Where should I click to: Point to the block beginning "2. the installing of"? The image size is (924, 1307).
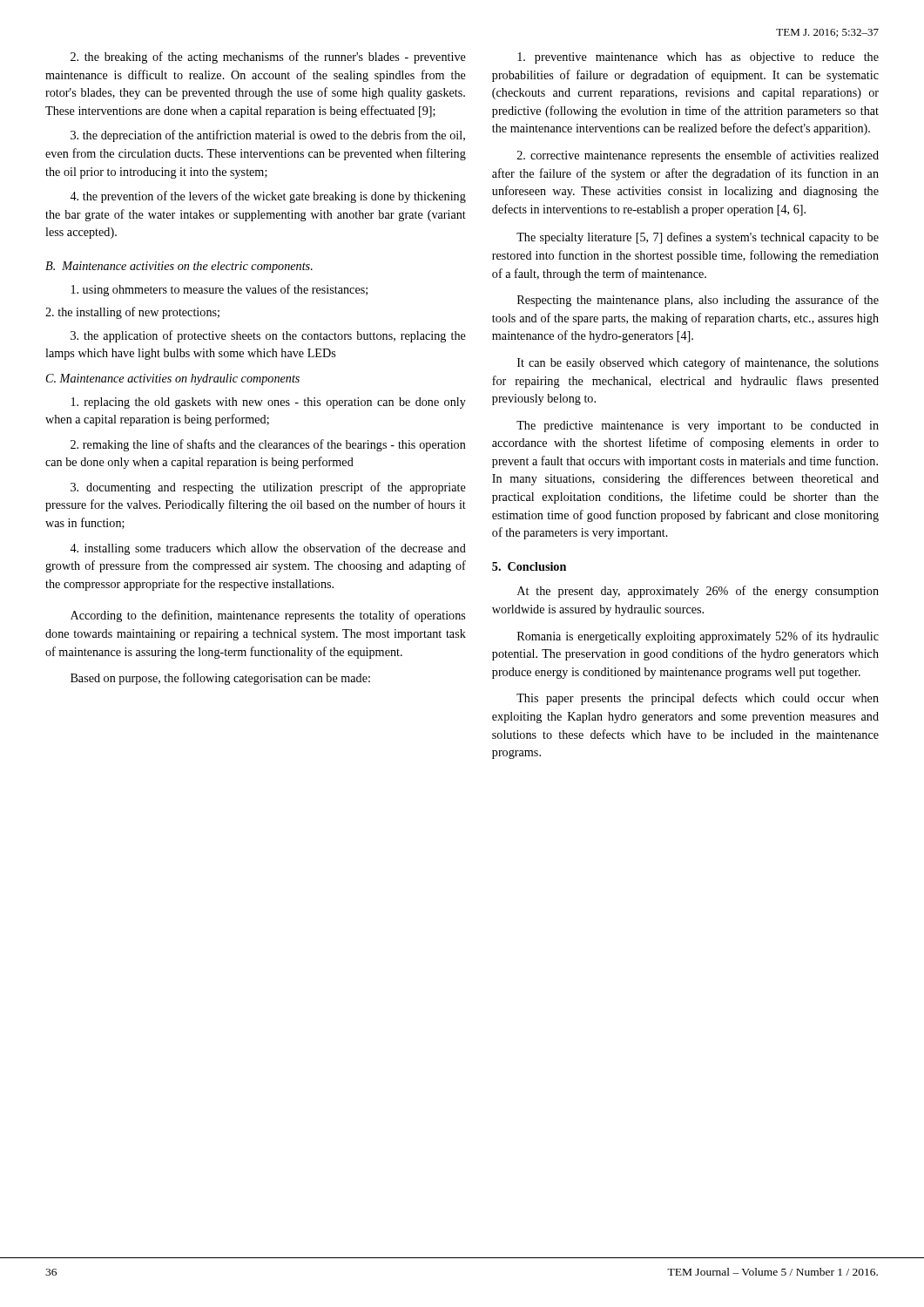pyautogui.click(x=132, y=313)
